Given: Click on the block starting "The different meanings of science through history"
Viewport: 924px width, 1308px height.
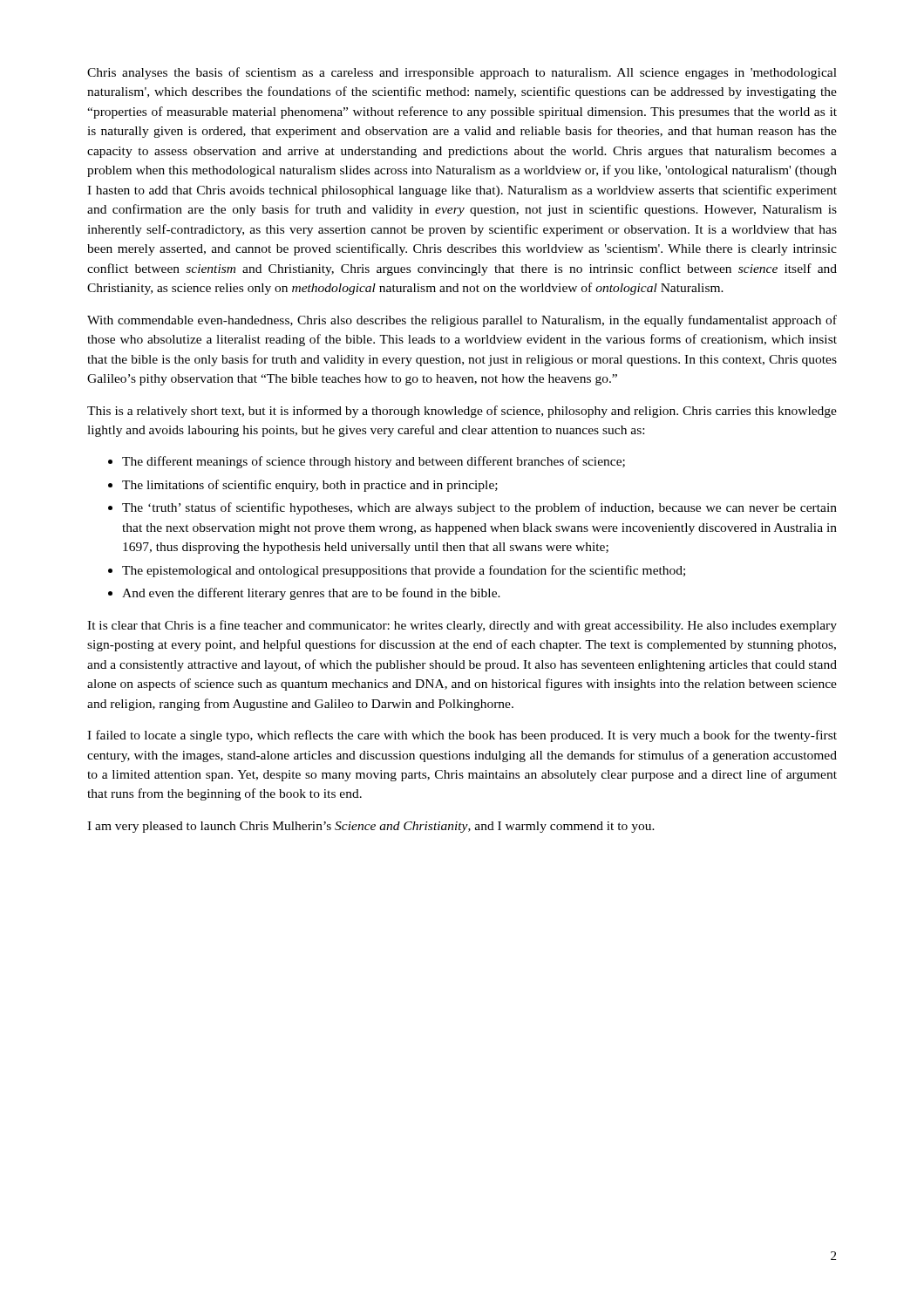Looking at the screenshot, I should (x=374, y=461).
